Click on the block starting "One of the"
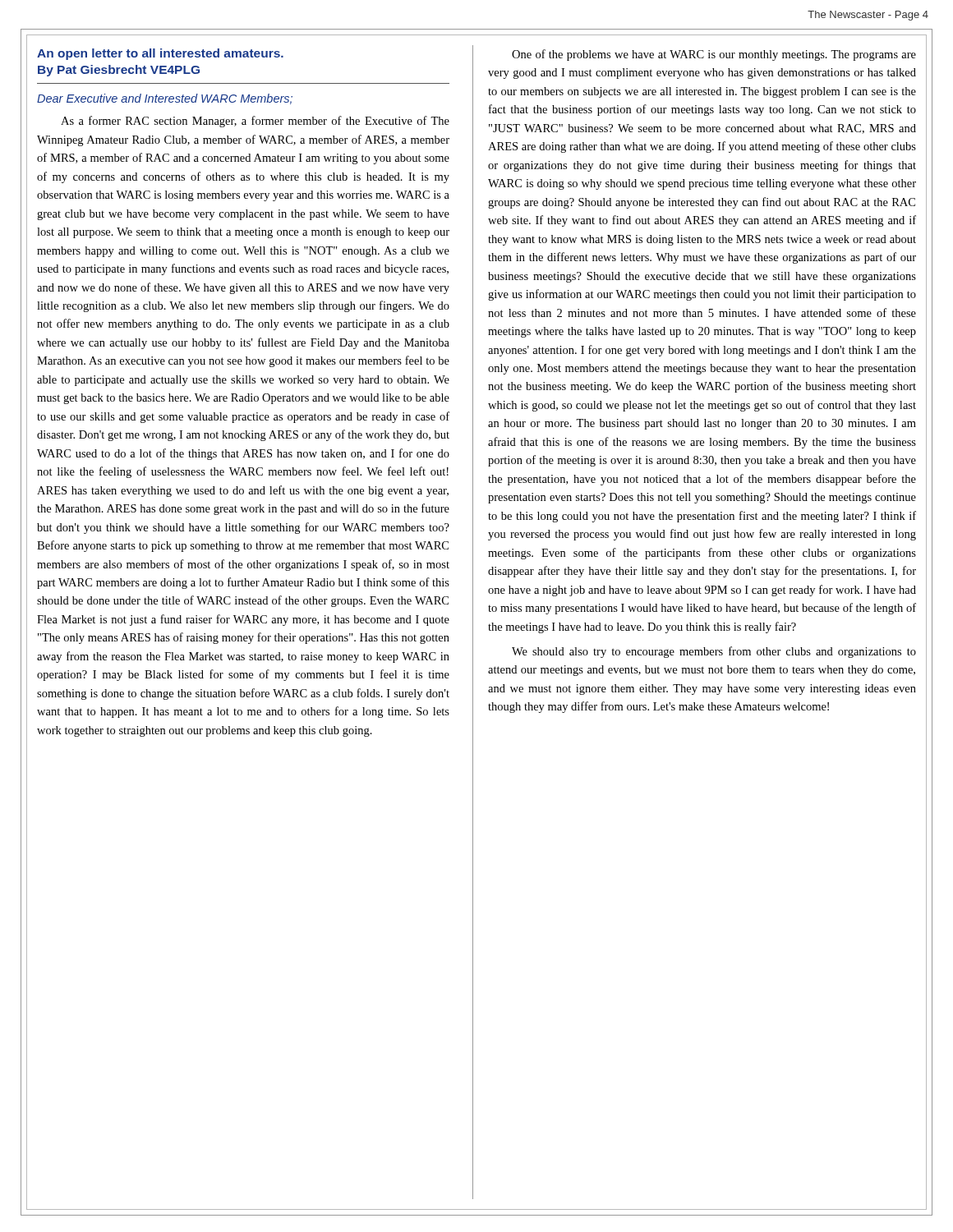 tap(702, 381)
